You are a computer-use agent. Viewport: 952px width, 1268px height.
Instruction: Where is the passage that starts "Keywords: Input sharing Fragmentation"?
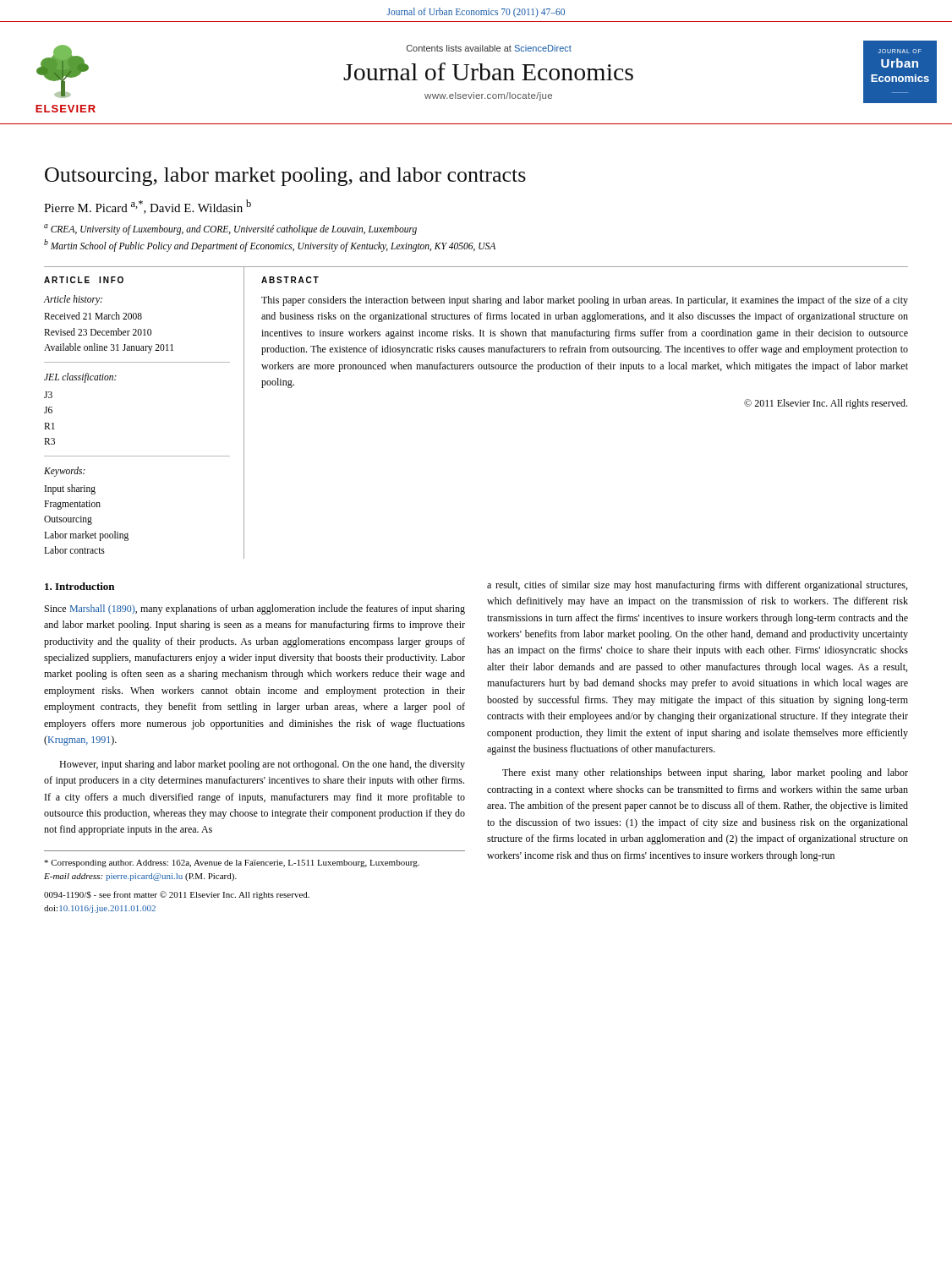click(x=65, y=472)
